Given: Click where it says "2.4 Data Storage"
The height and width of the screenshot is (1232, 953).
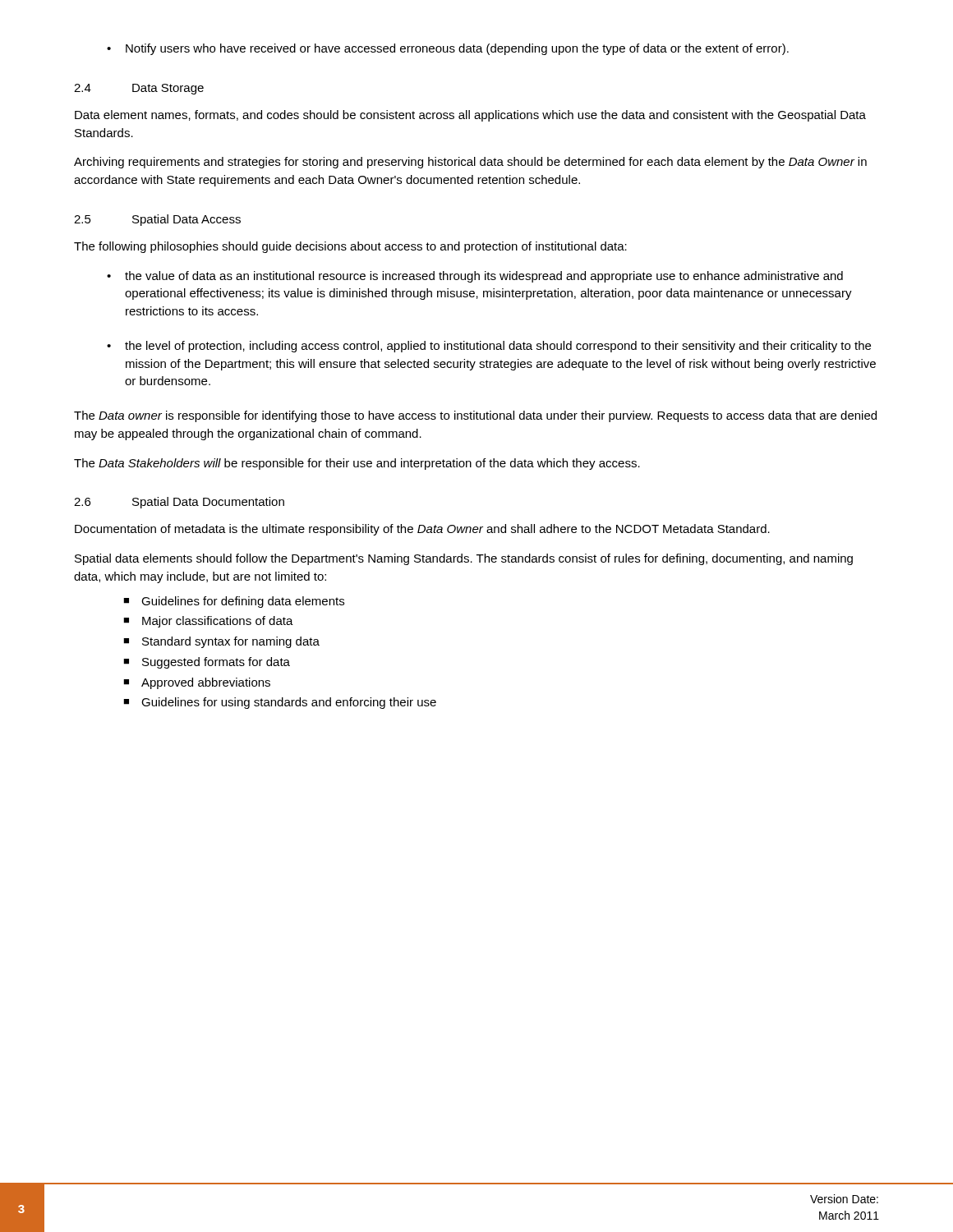Looking at the screenshot, I should pyautogui.click(x=139, y=87).
